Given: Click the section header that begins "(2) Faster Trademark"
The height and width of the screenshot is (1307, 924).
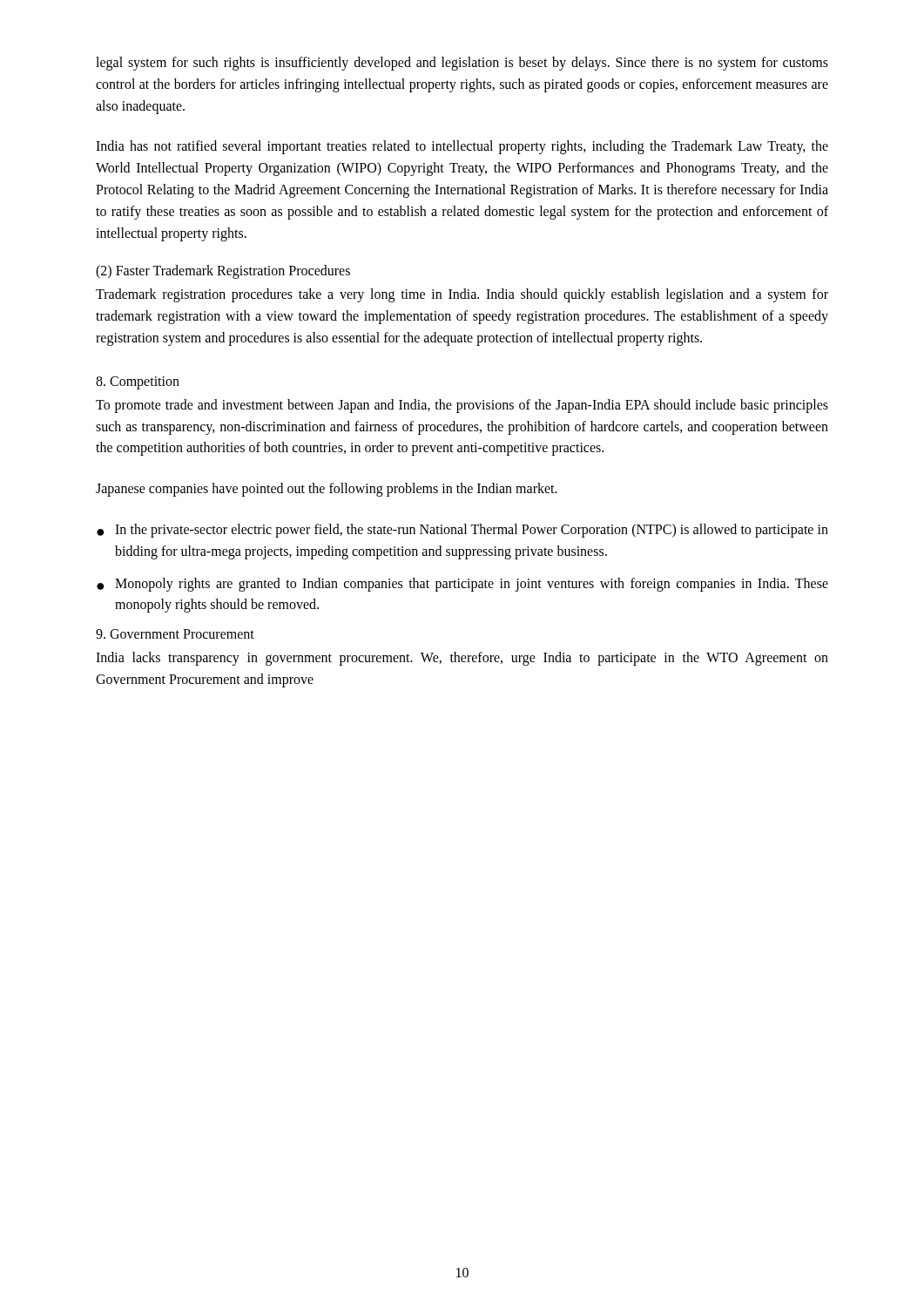Looking at the screenshot, I should point(223,271).
